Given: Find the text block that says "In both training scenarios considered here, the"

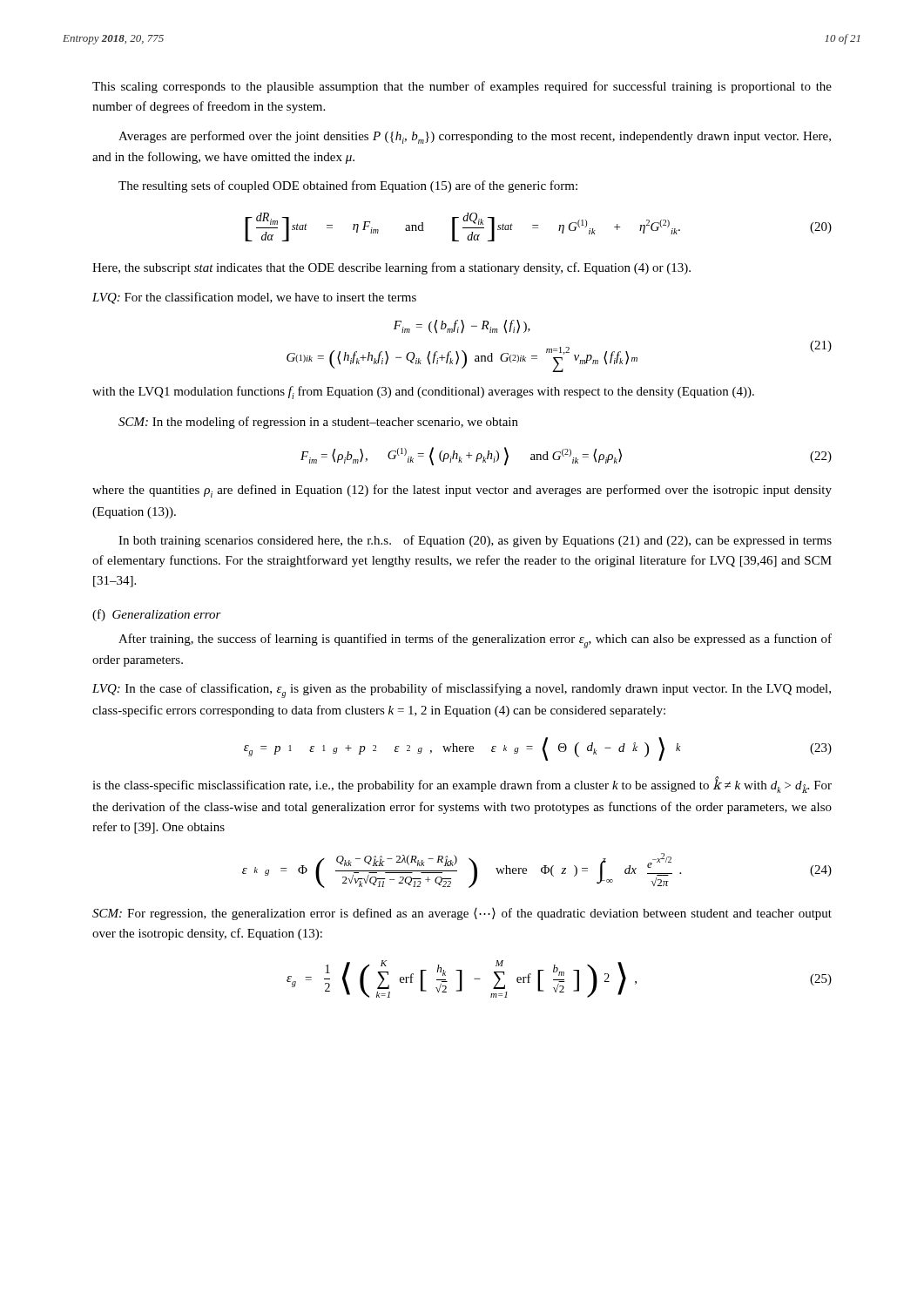Looking at the screenshot, I should tap(462, 560).
